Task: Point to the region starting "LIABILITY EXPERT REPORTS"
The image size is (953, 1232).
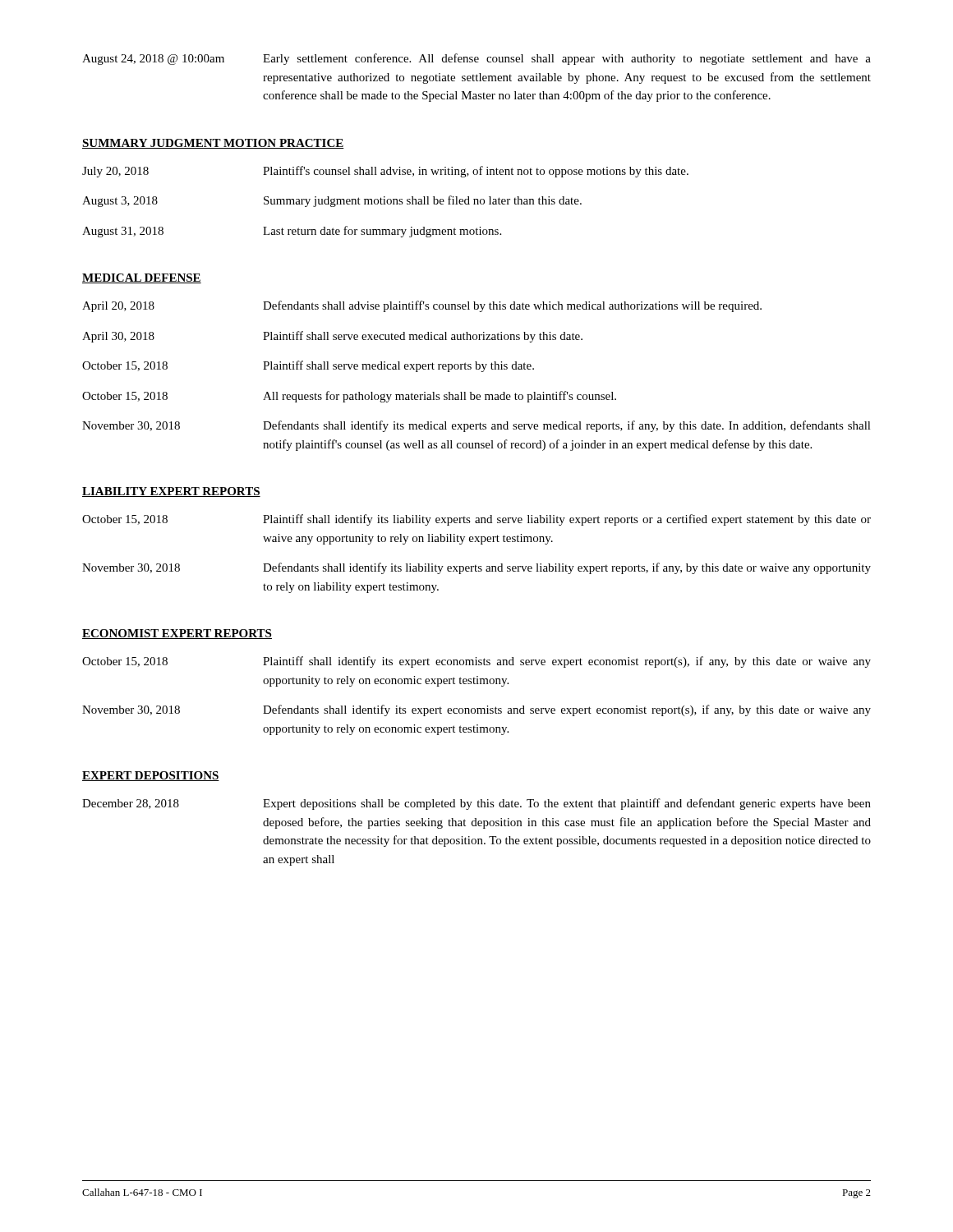Action: pyautogui.click(x=171, y=492)
